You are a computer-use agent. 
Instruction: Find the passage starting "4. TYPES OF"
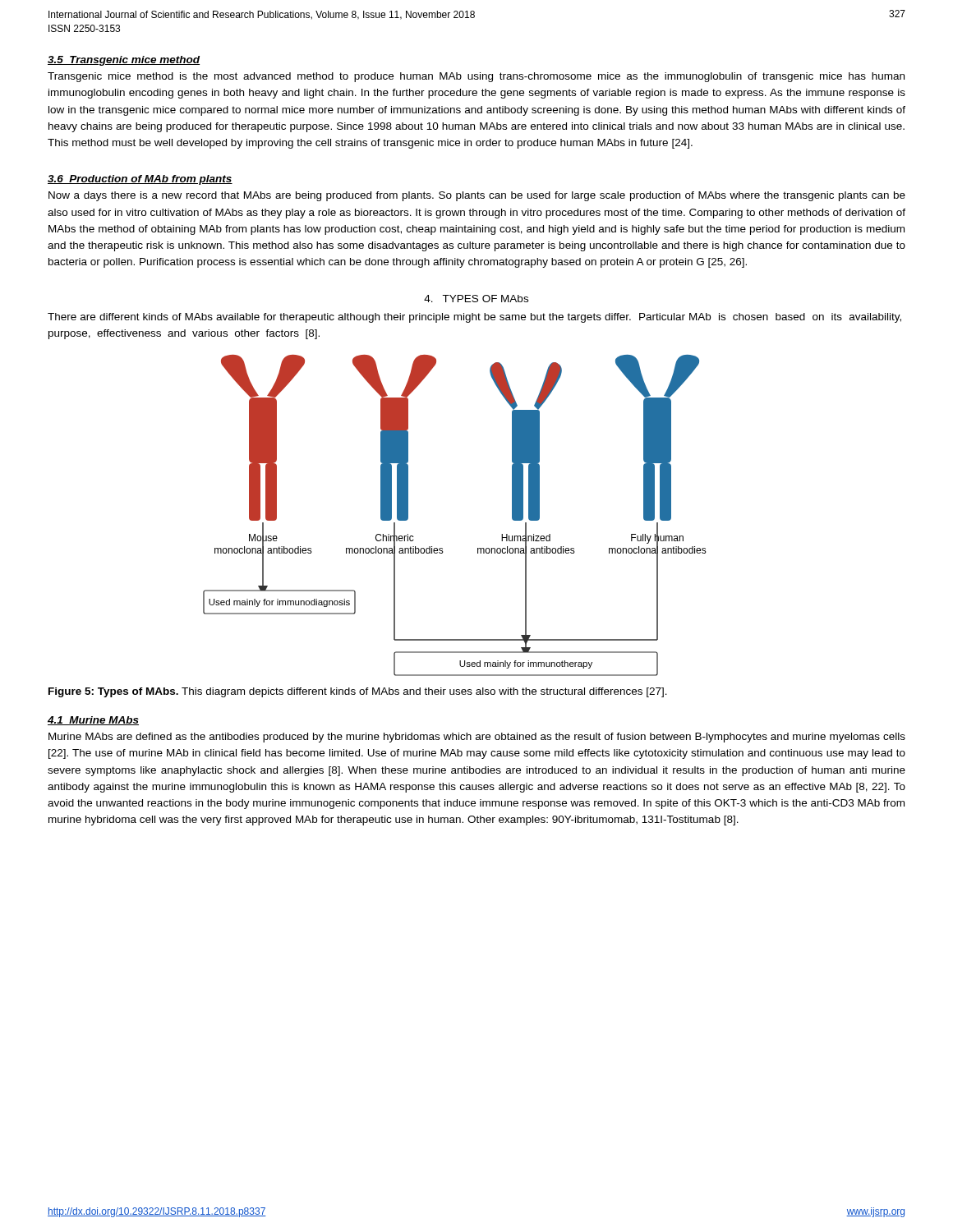click(476, 298)
